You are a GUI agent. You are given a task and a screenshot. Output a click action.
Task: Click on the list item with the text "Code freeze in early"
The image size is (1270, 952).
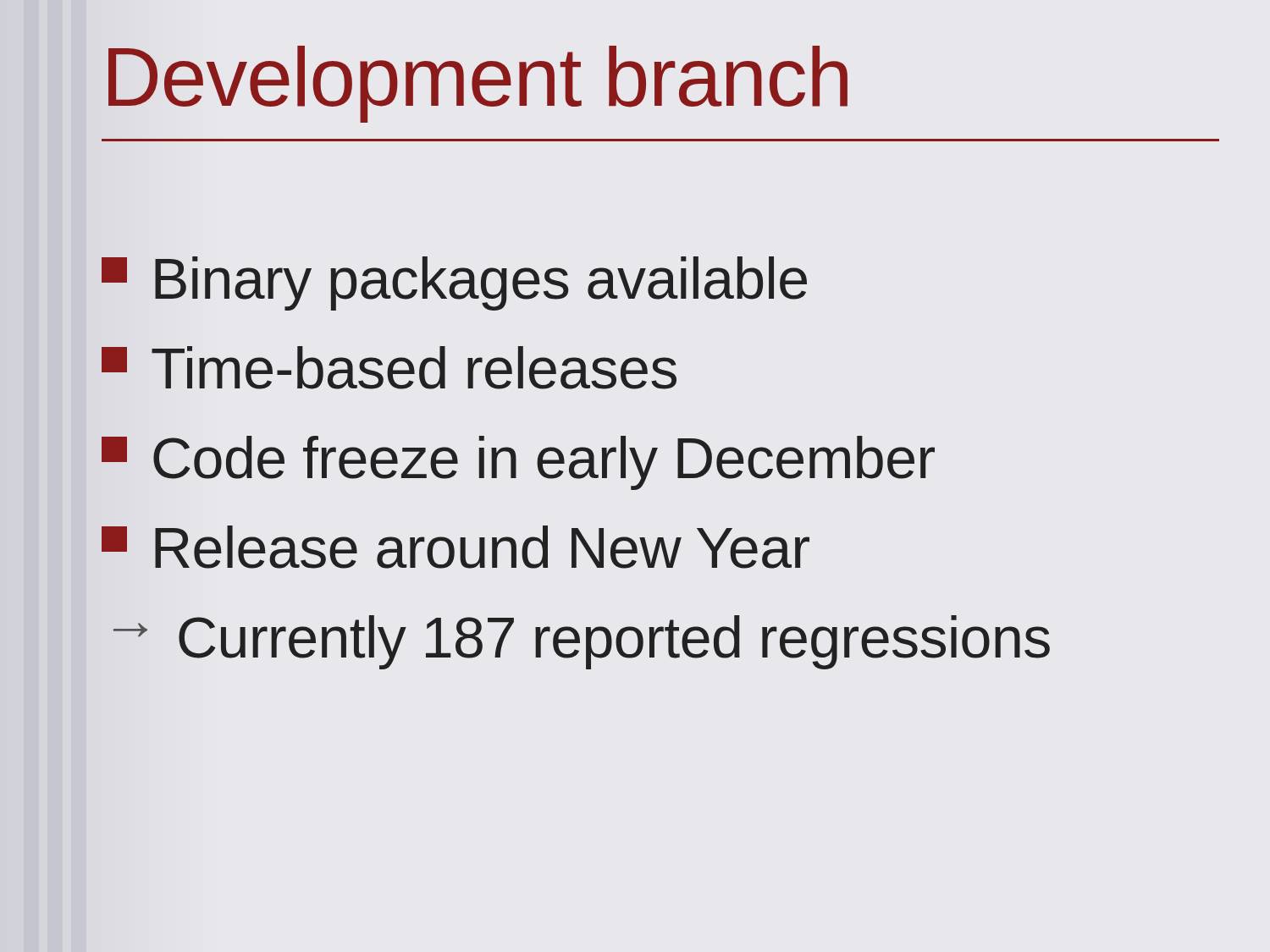tap(518, 458)
